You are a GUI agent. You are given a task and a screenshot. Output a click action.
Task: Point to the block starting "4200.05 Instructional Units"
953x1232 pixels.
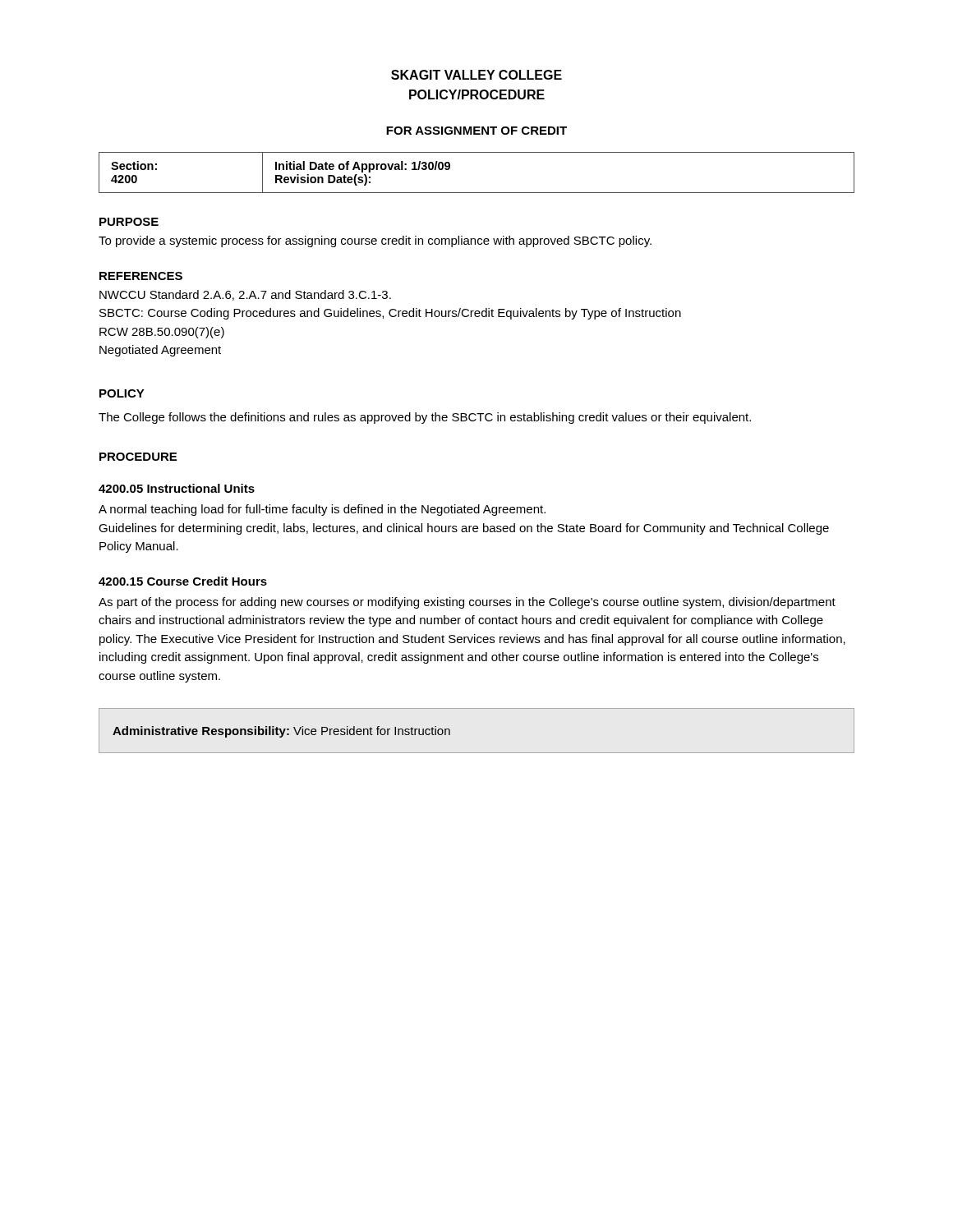tap(177, 488)
